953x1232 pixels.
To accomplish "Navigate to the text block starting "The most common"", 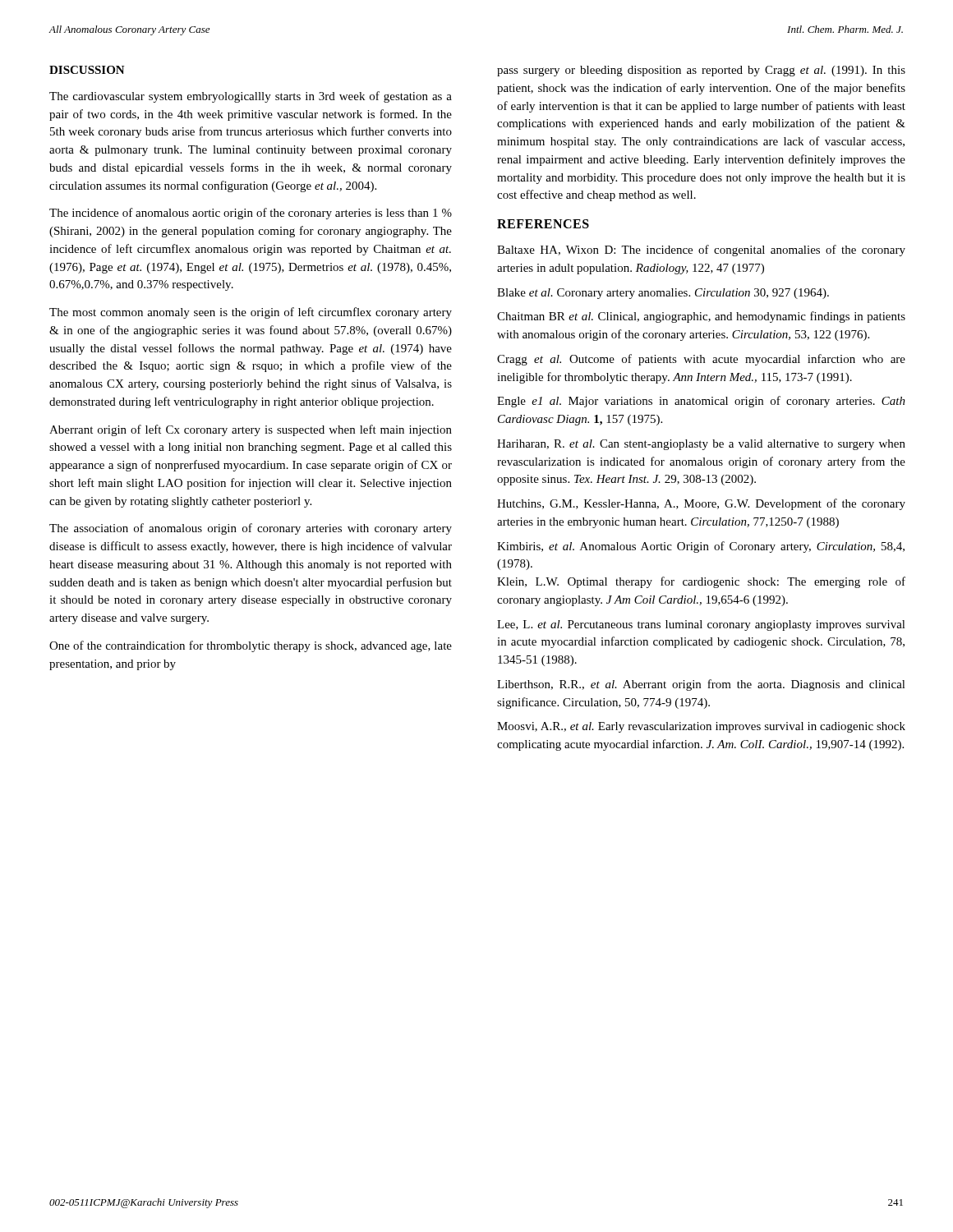I will (x=251, y=358).
